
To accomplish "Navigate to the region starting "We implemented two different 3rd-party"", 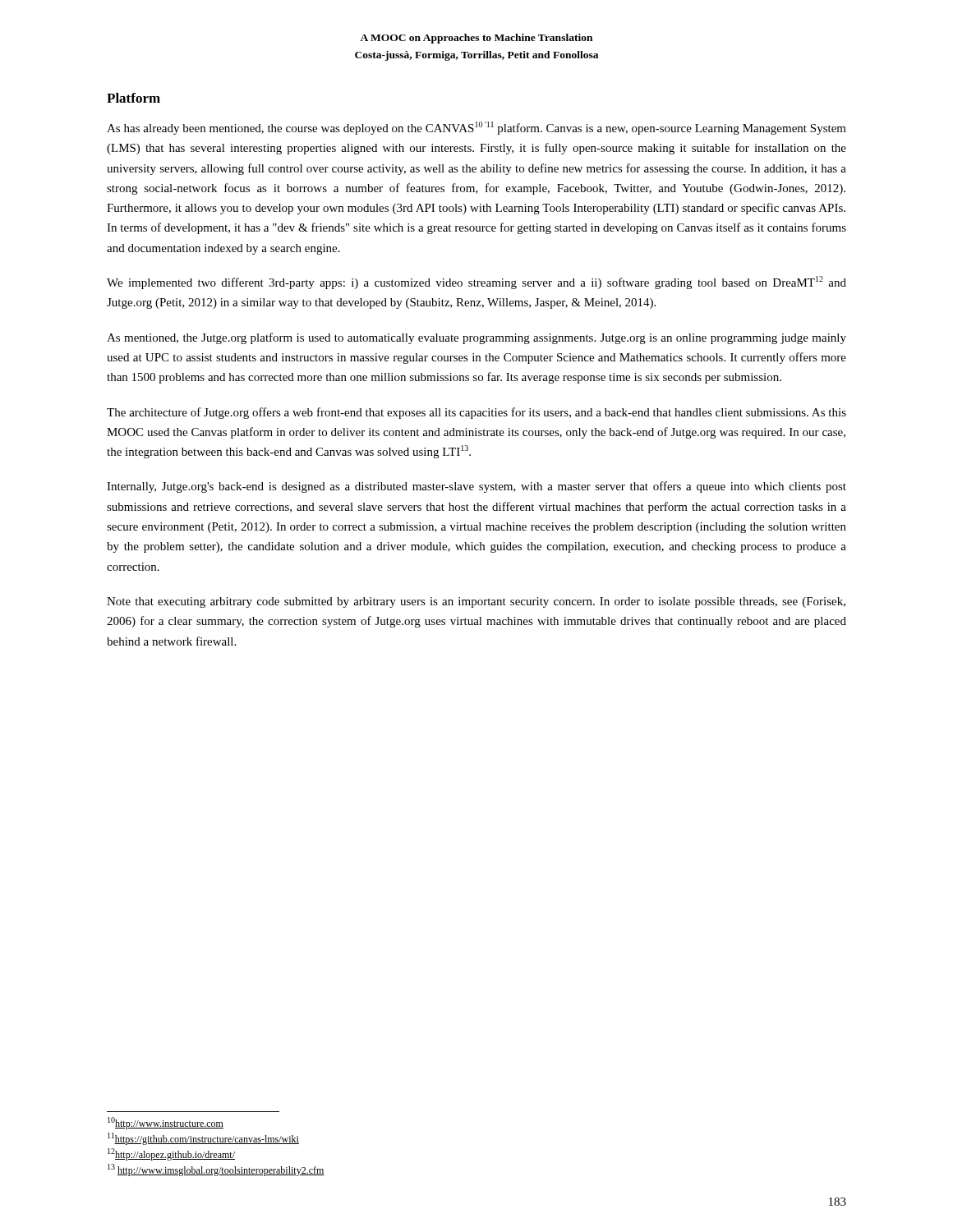I will tap(476, 292).
